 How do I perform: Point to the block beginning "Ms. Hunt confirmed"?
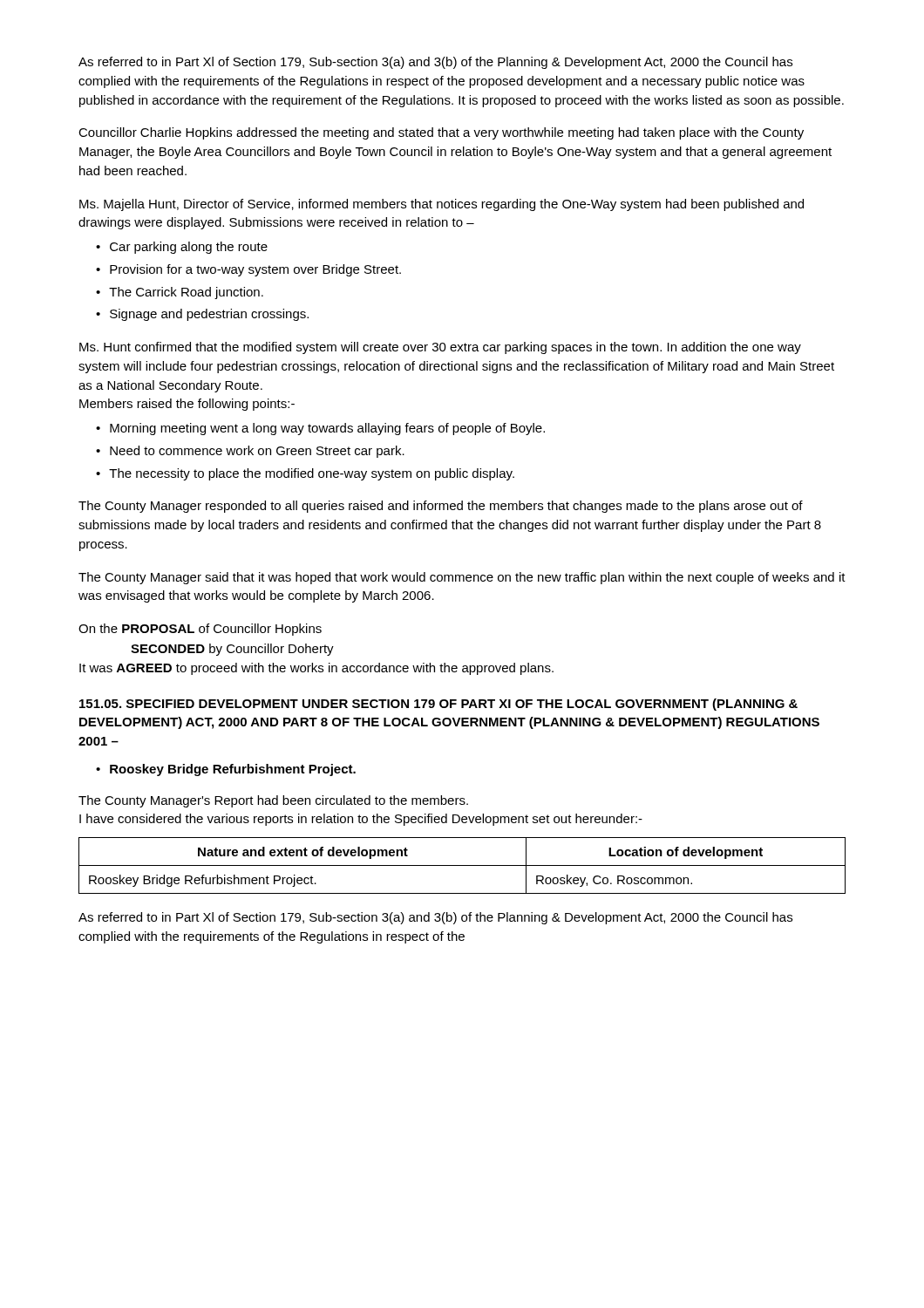(456, 375)
